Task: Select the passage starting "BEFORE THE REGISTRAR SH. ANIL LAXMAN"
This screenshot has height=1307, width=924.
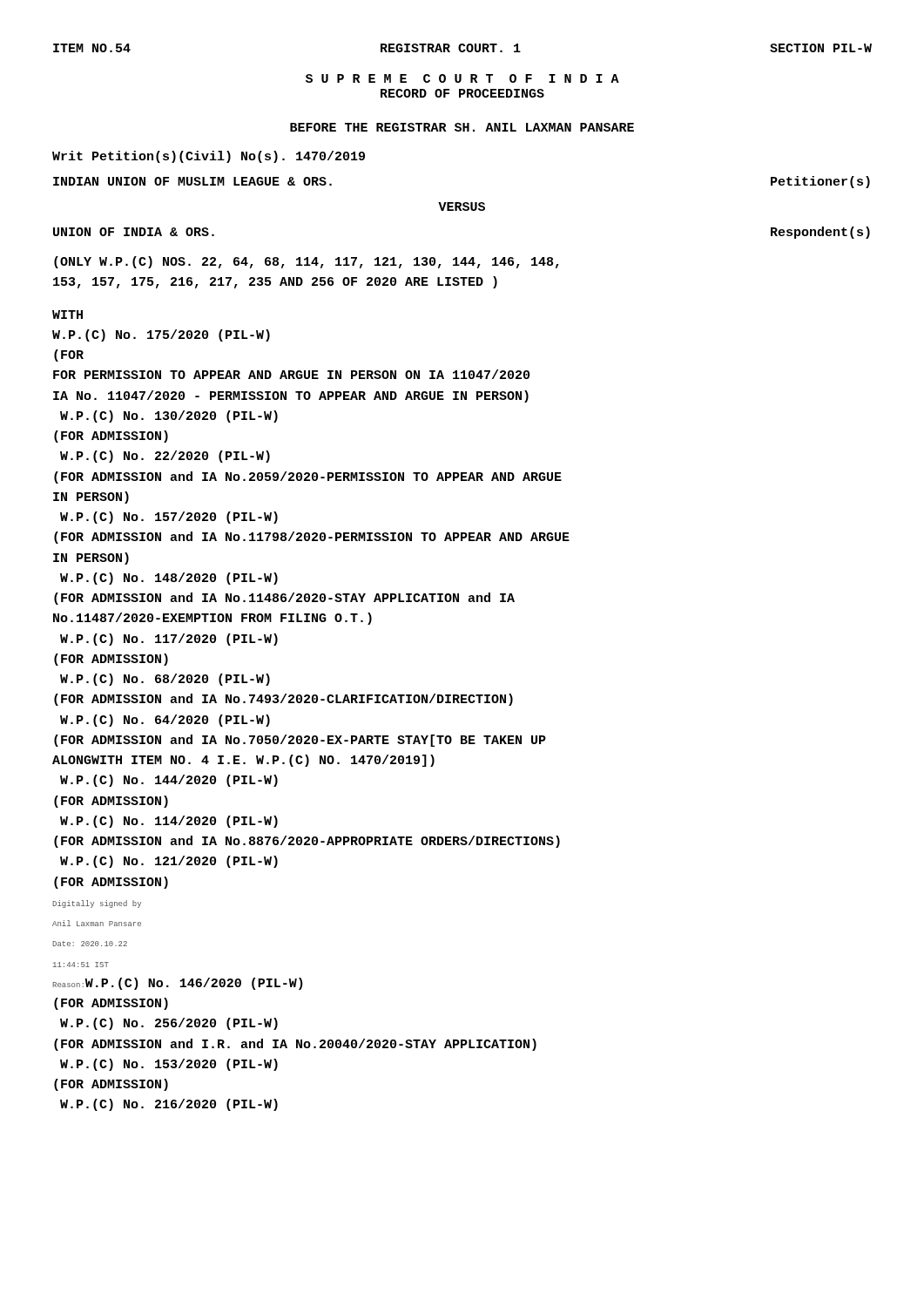Action: (462, 129)
